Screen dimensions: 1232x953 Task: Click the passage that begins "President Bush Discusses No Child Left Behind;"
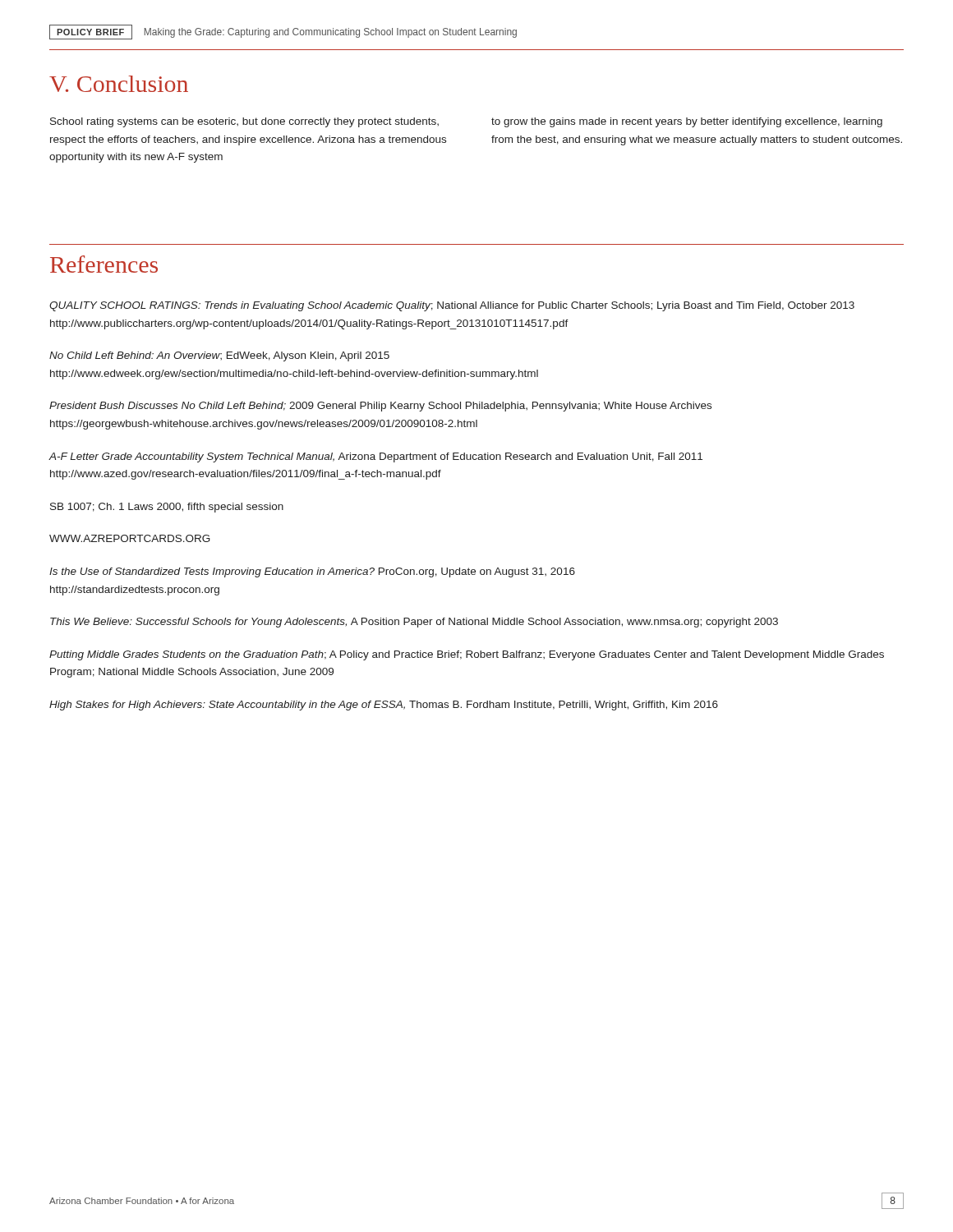click(x=381, y=414)
